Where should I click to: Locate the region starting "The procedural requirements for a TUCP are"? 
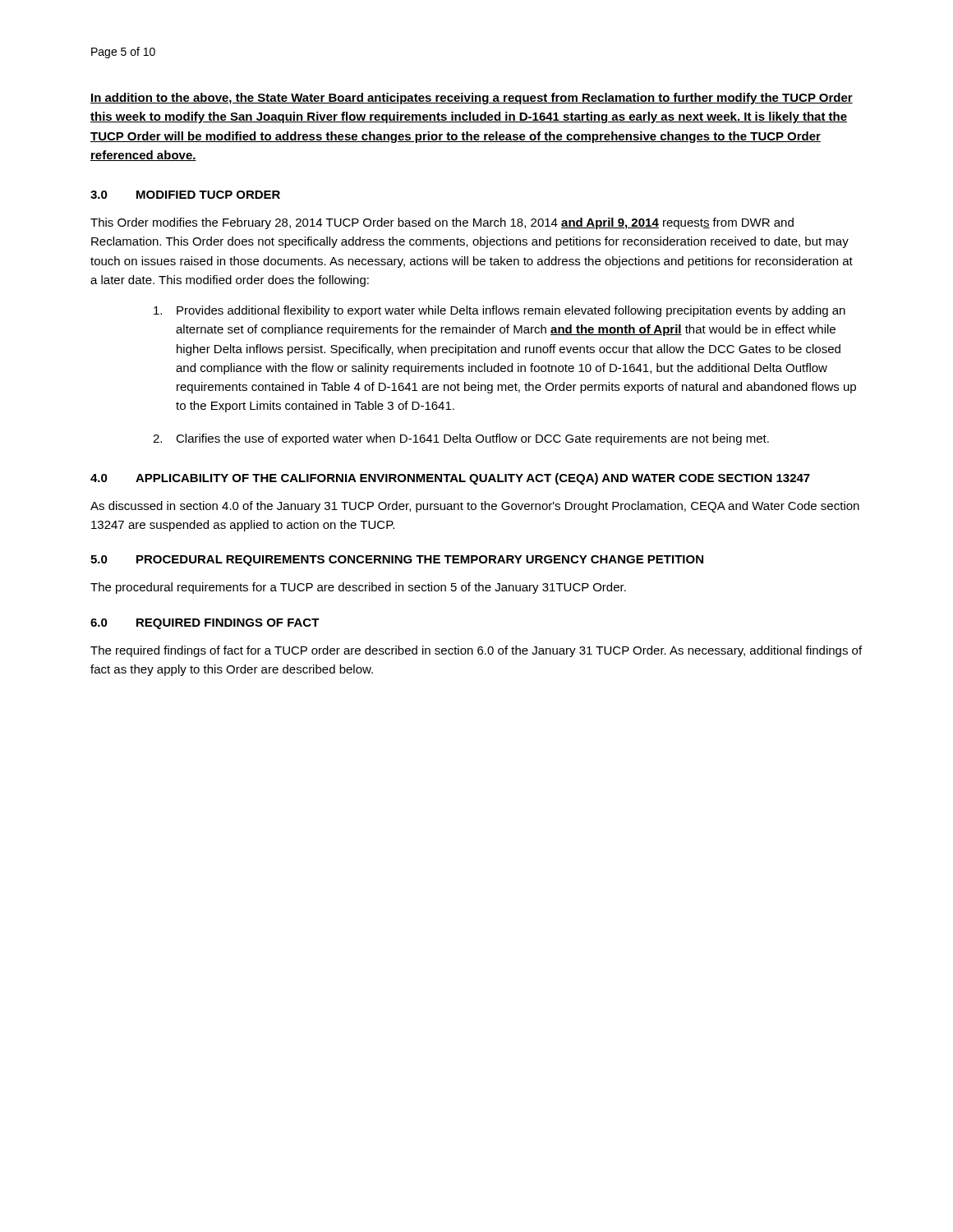pos(359,587)
